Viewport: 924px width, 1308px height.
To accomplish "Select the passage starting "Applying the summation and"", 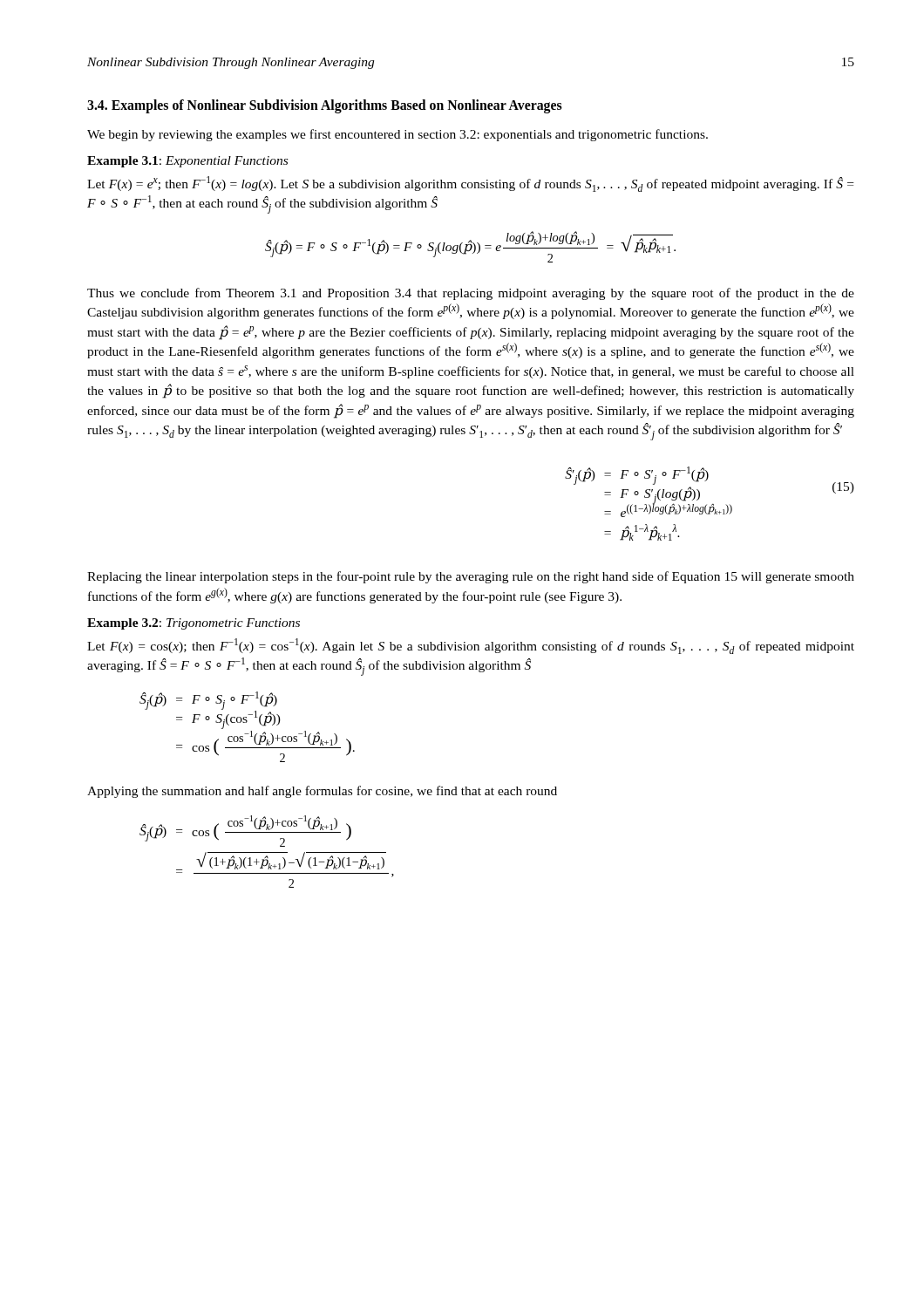I will (x=322, y=790).
